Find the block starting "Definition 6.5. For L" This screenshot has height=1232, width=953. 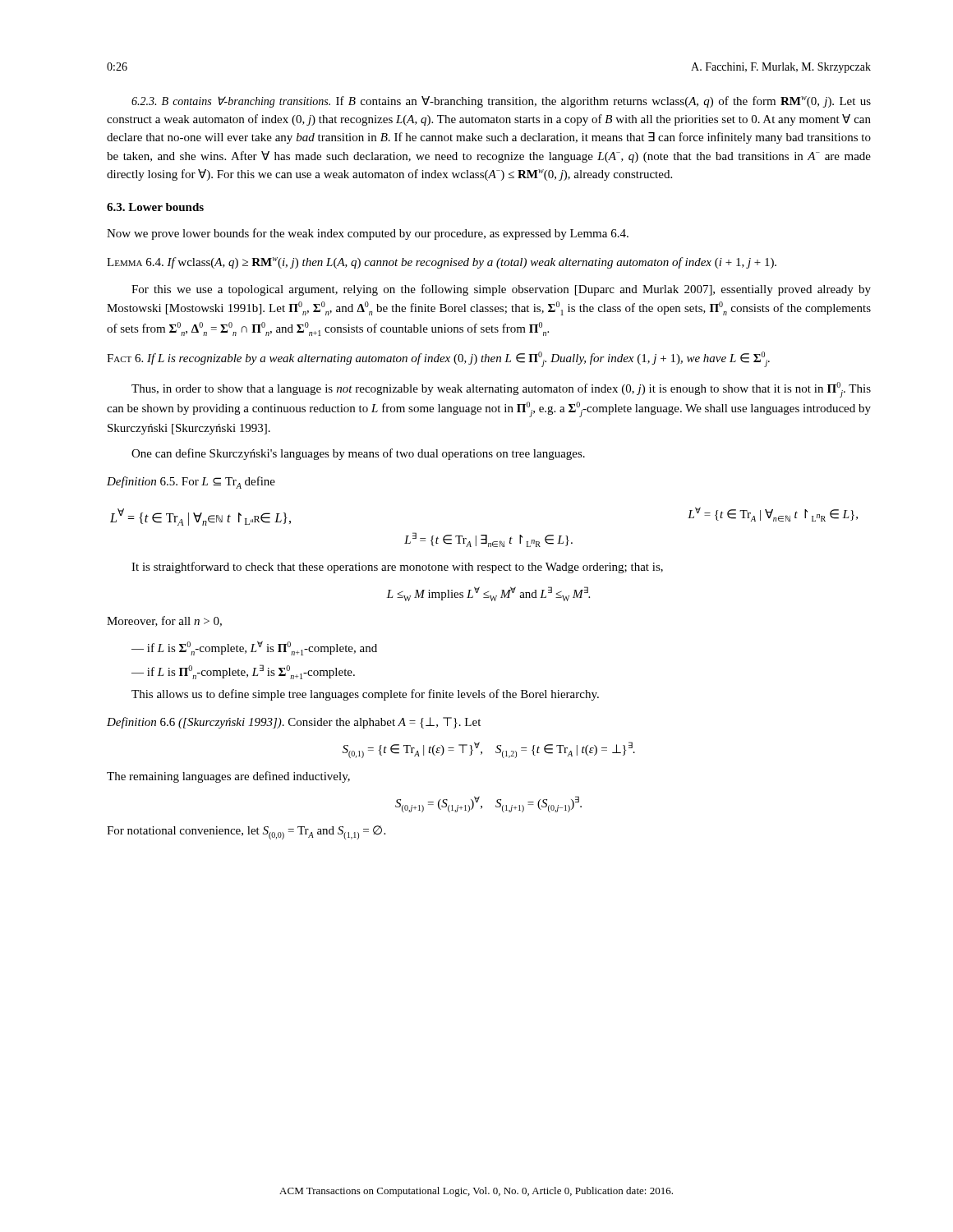[x=191, y=483]
